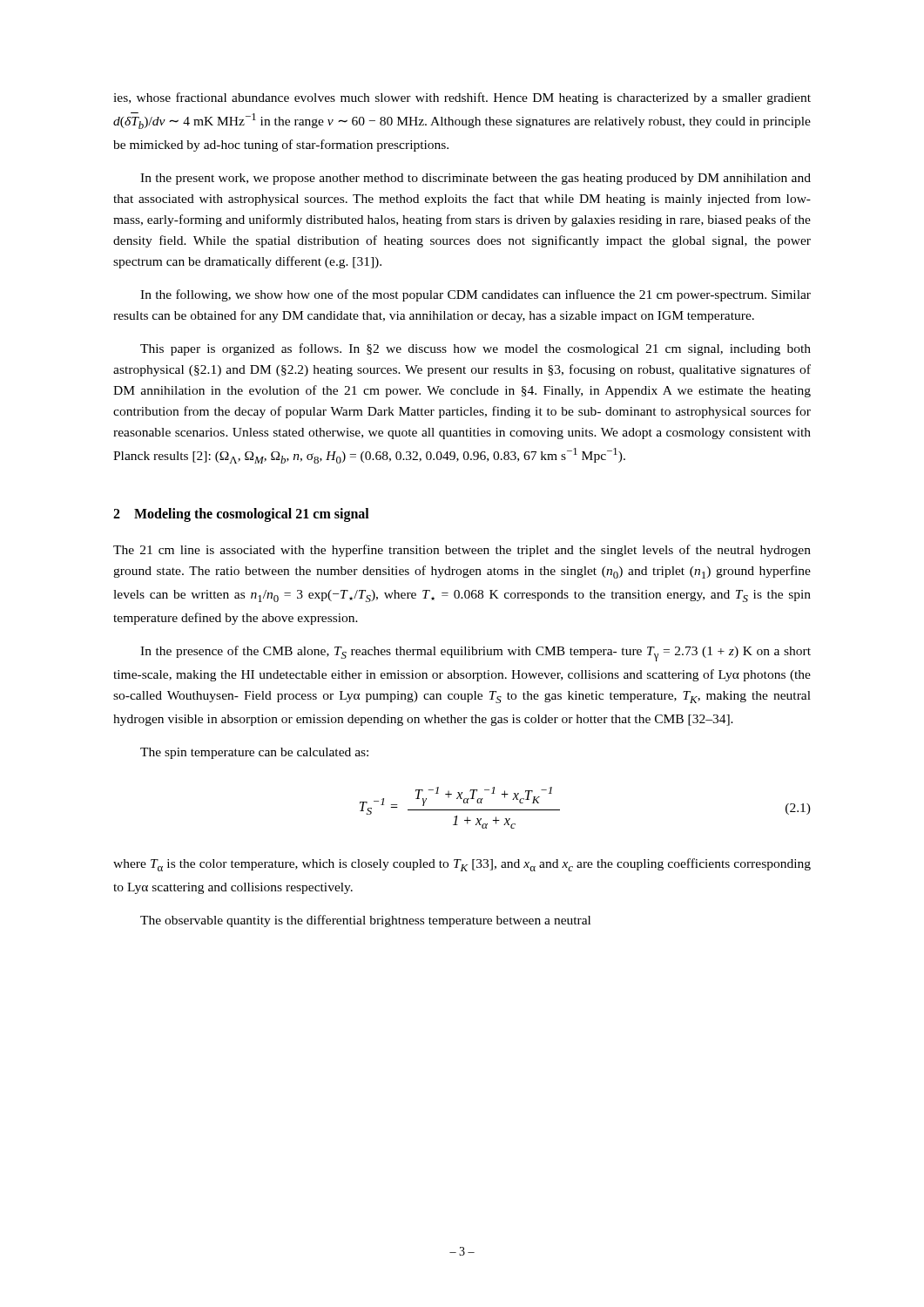924x1307 pixels.
Task: Find the text block that says "ies, whose fractional abundance evolves much"
Action: [x=462, y=121]
